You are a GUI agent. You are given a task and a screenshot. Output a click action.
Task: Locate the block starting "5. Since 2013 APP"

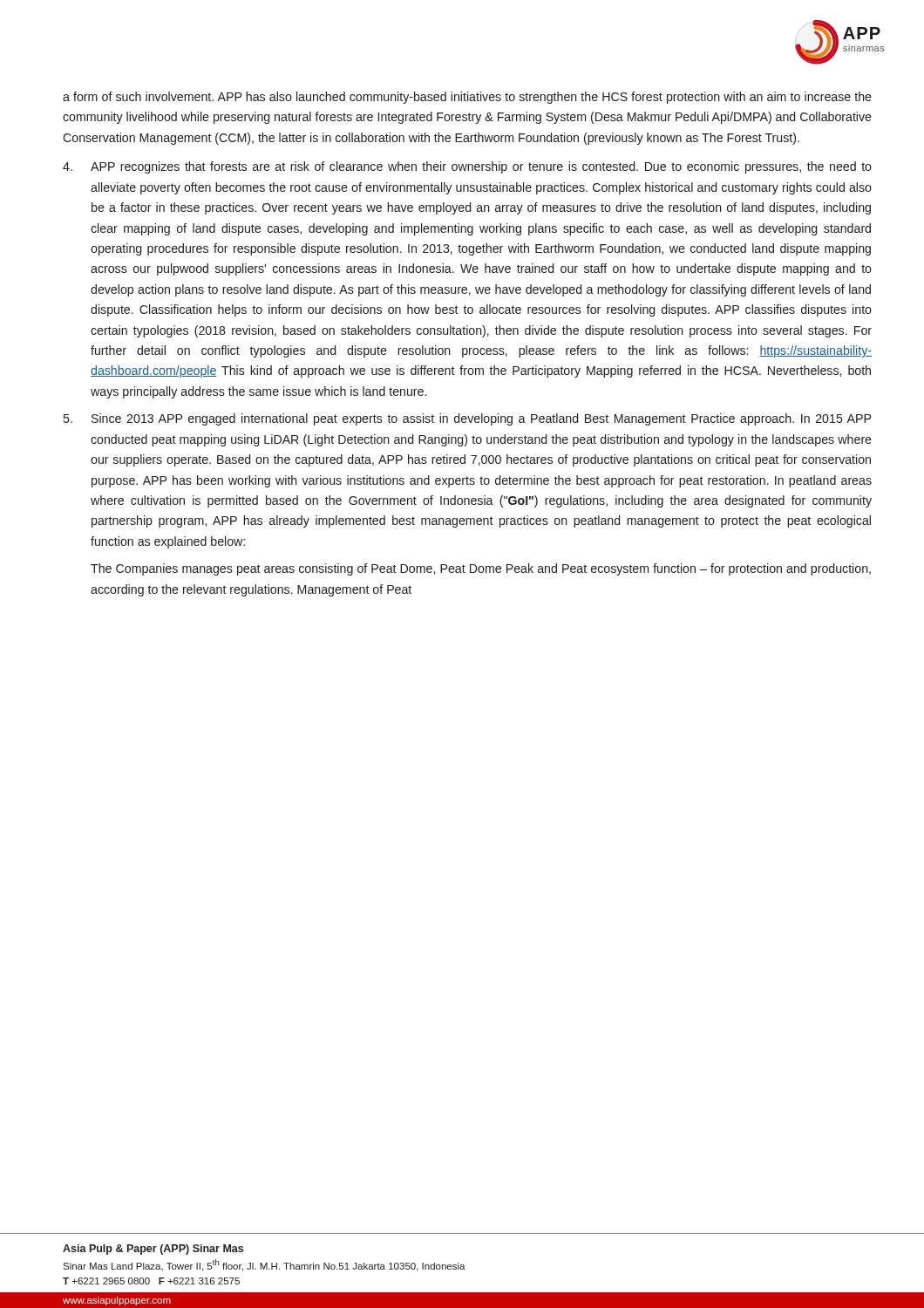(x=467, y=481)
